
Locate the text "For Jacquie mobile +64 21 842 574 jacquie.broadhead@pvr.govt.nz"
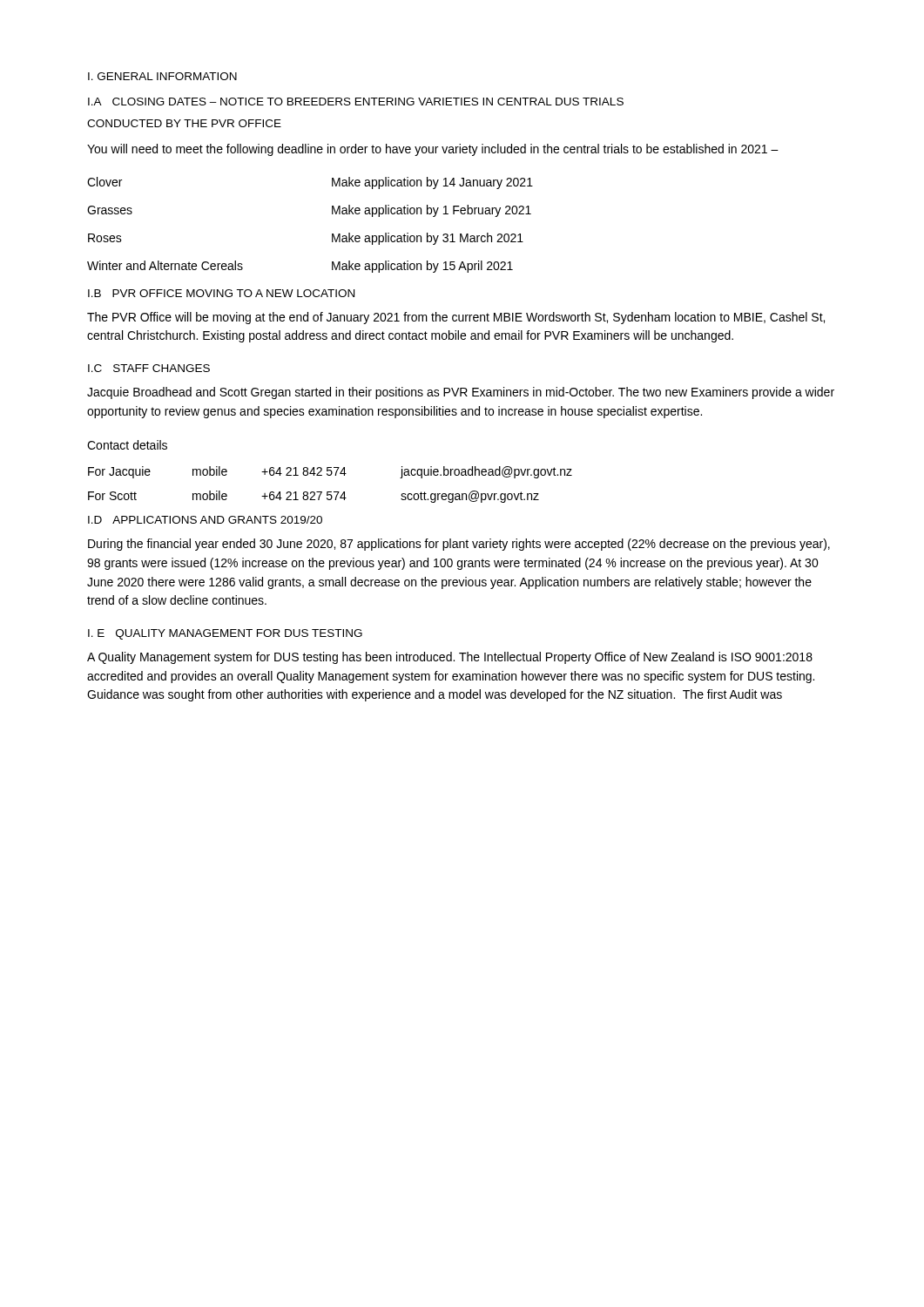tap(330, 472)
